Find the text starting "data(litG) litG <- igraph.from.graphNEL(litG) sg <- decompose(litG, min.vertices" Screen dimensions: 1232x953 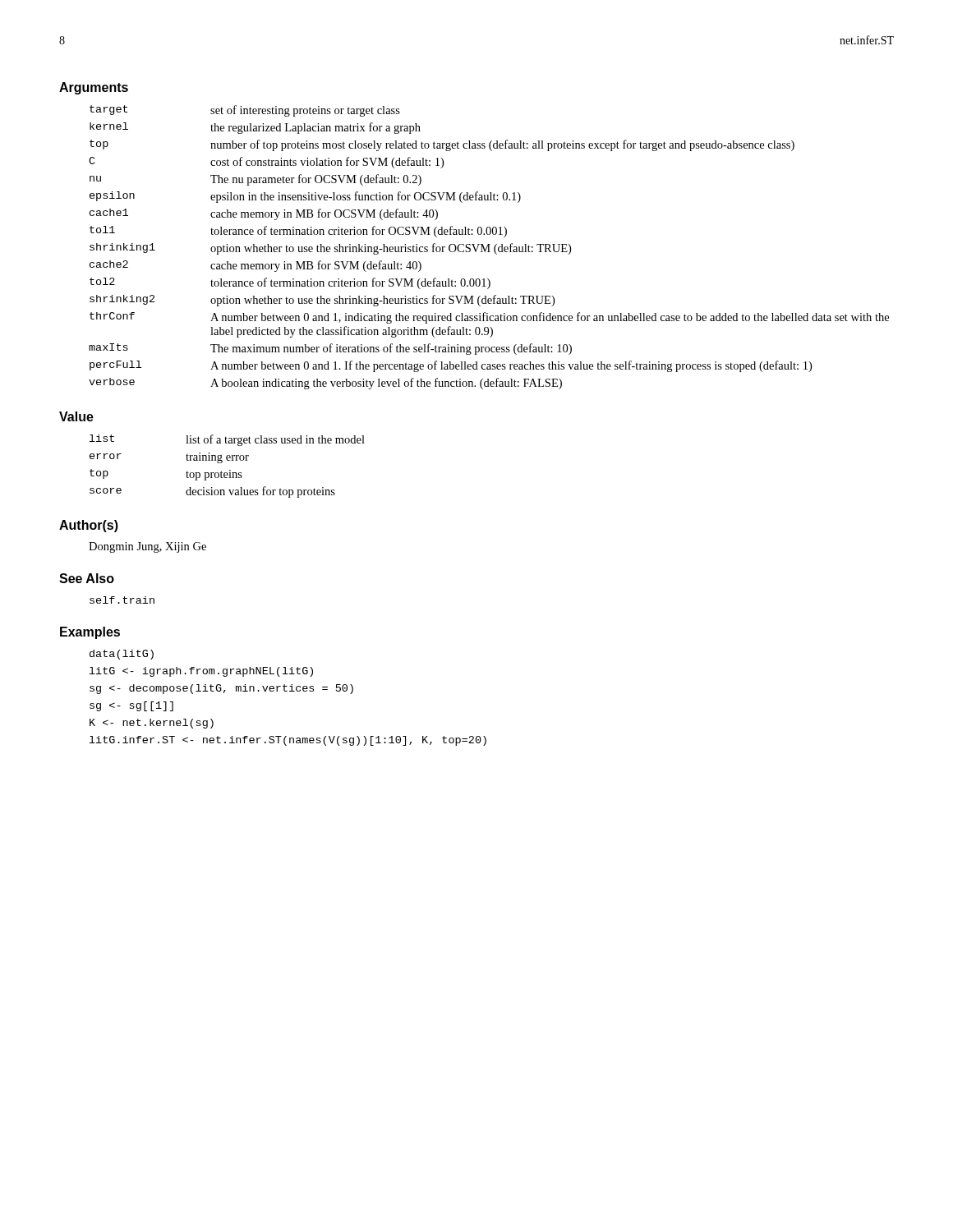[288, 697]
